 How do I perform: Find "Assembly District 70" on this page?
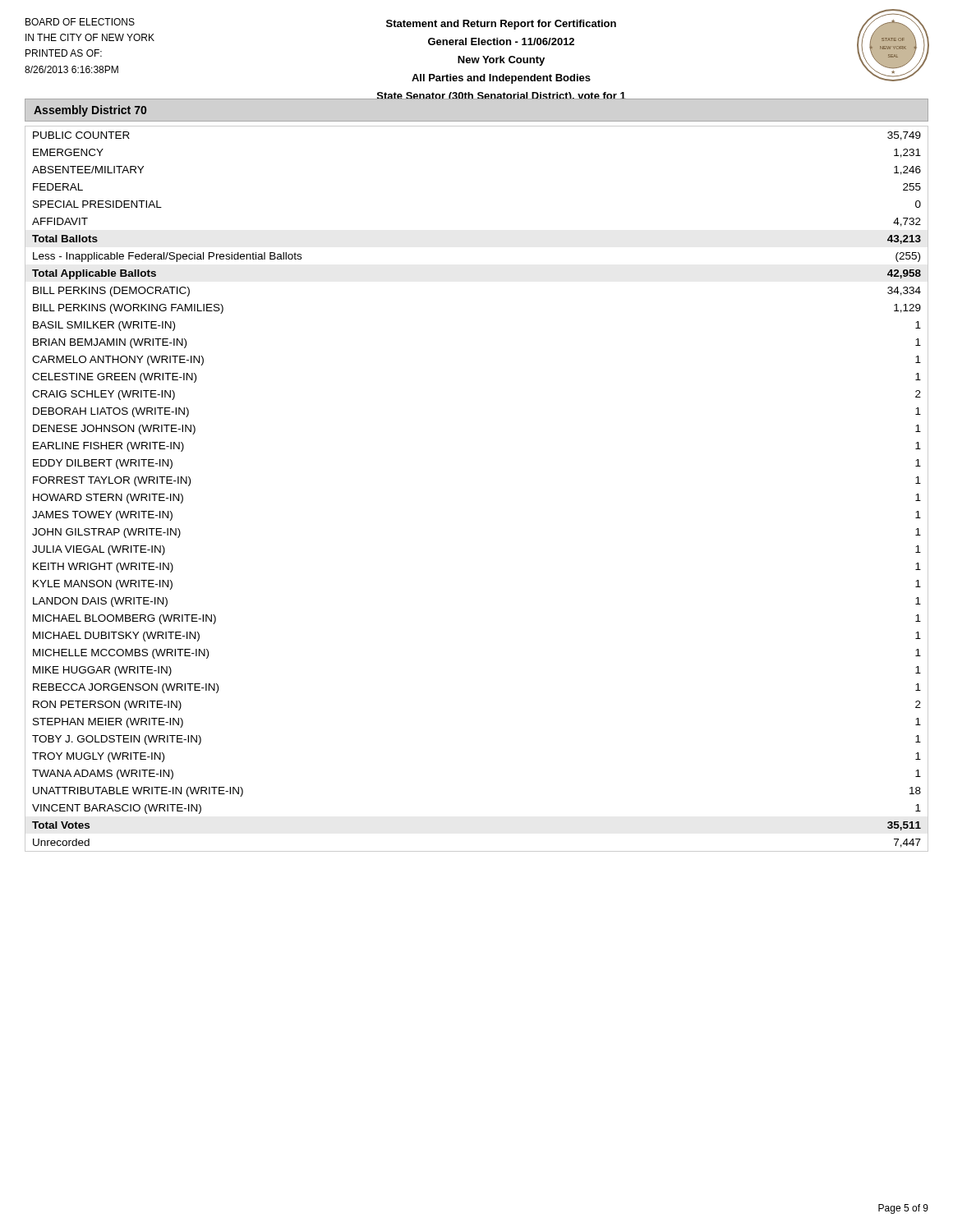click(x=90, y=110)
